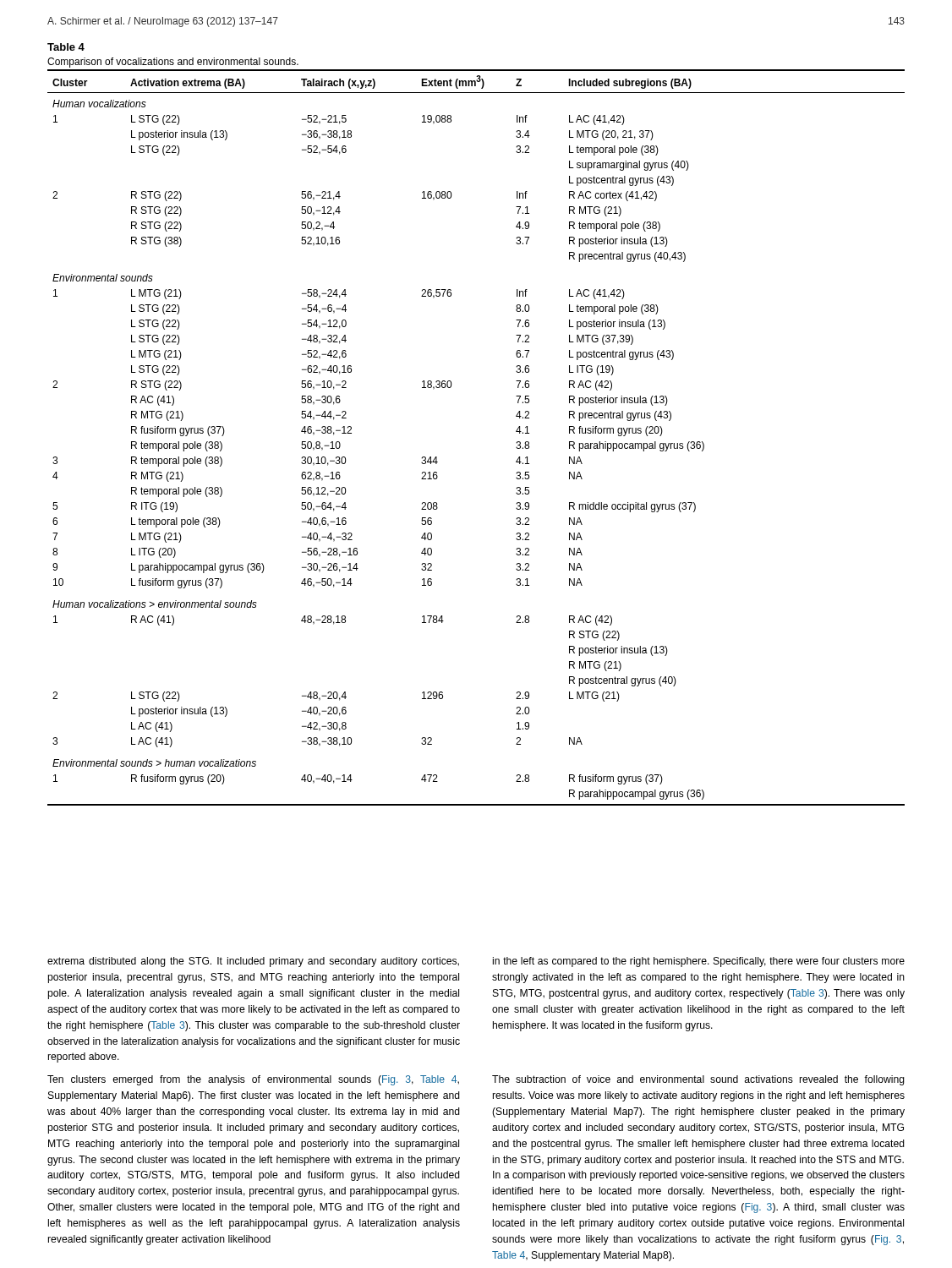Find the table that mentions "R fusiform gyrus (37)"
This screenshot has width=952, height=1268.
(476, 437)
